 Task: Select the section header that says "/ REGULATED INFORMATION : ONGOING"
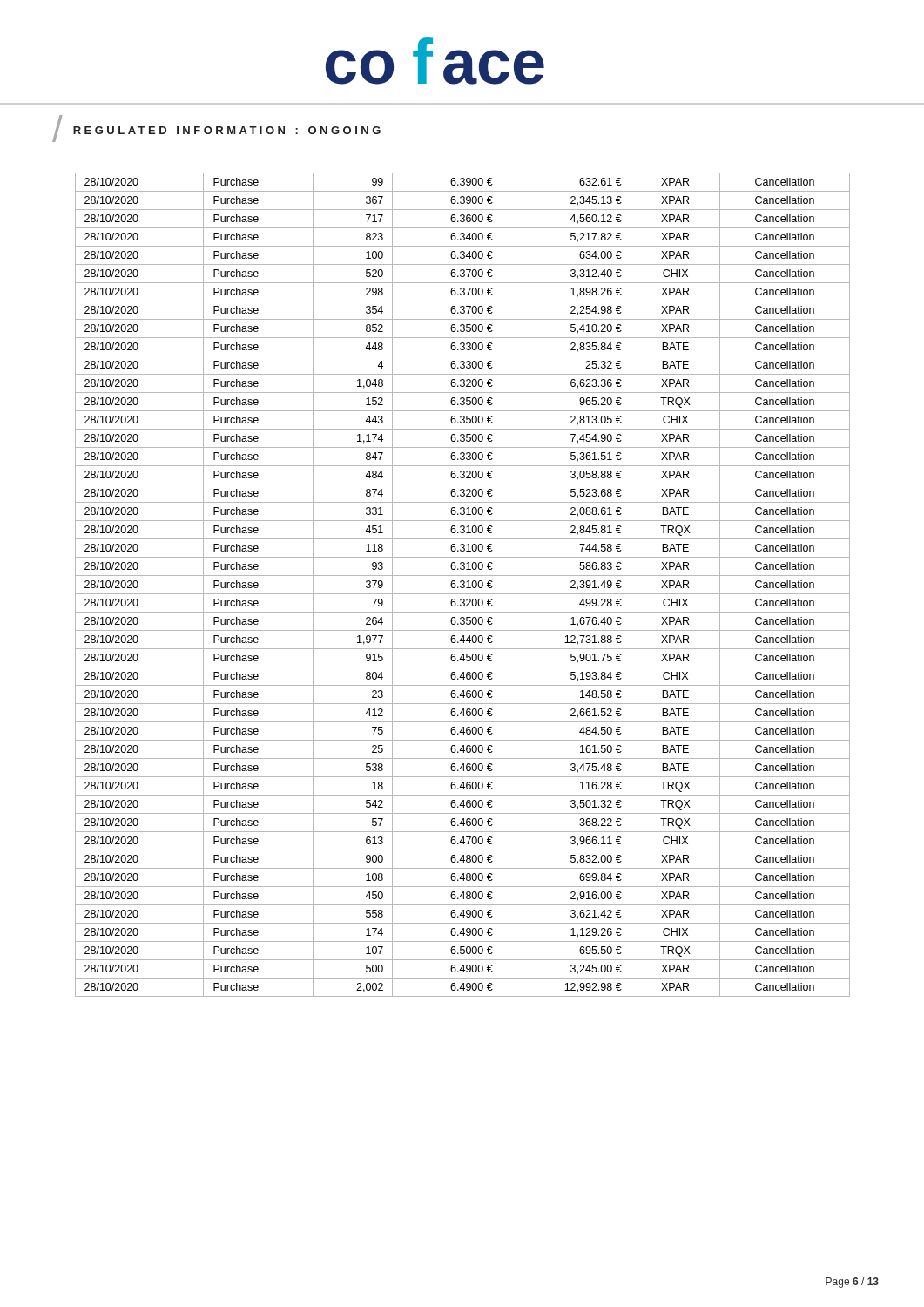pyautogui.click(x=218, y=129)
